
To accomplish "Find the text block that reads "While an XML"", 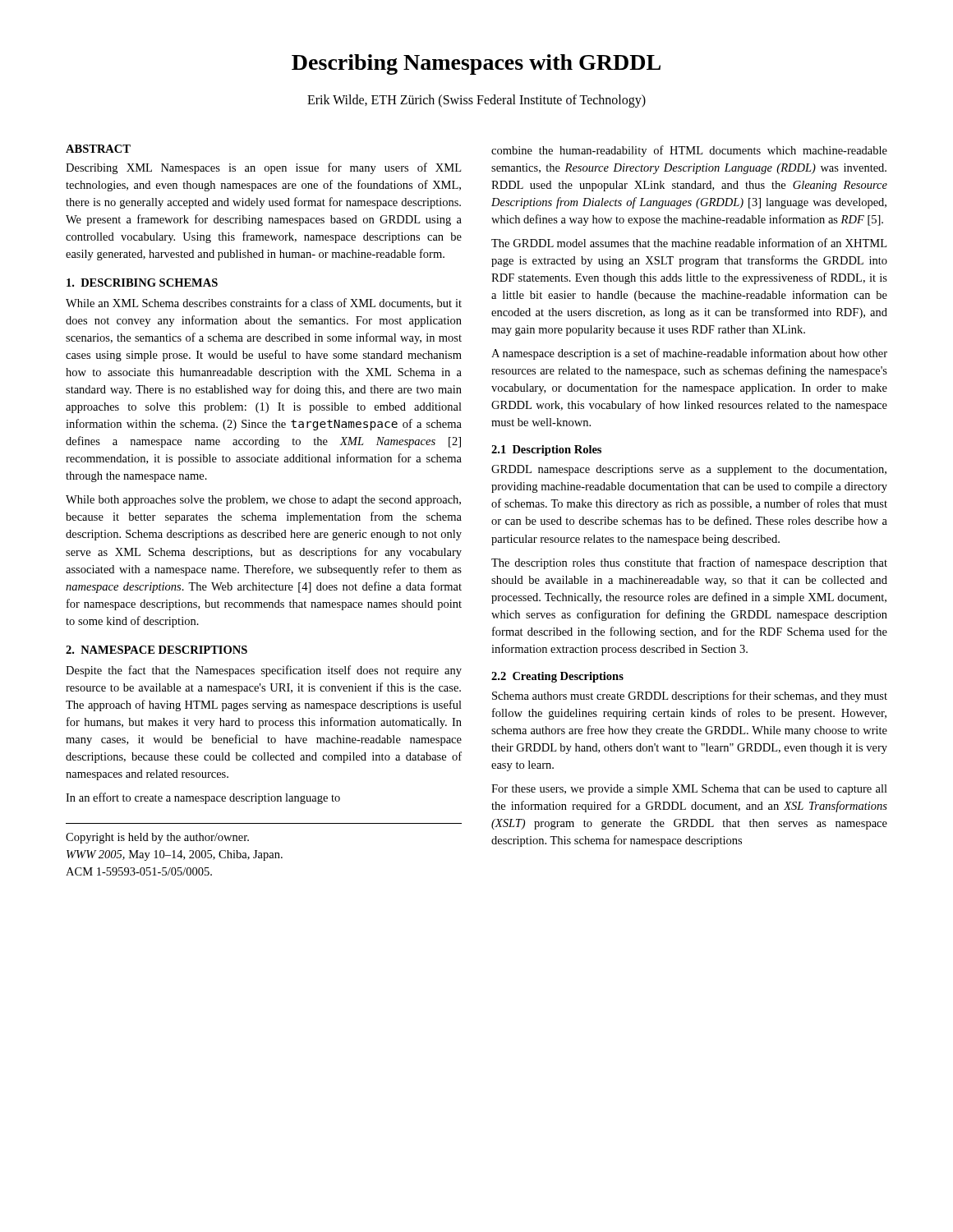I will point(264,462).
